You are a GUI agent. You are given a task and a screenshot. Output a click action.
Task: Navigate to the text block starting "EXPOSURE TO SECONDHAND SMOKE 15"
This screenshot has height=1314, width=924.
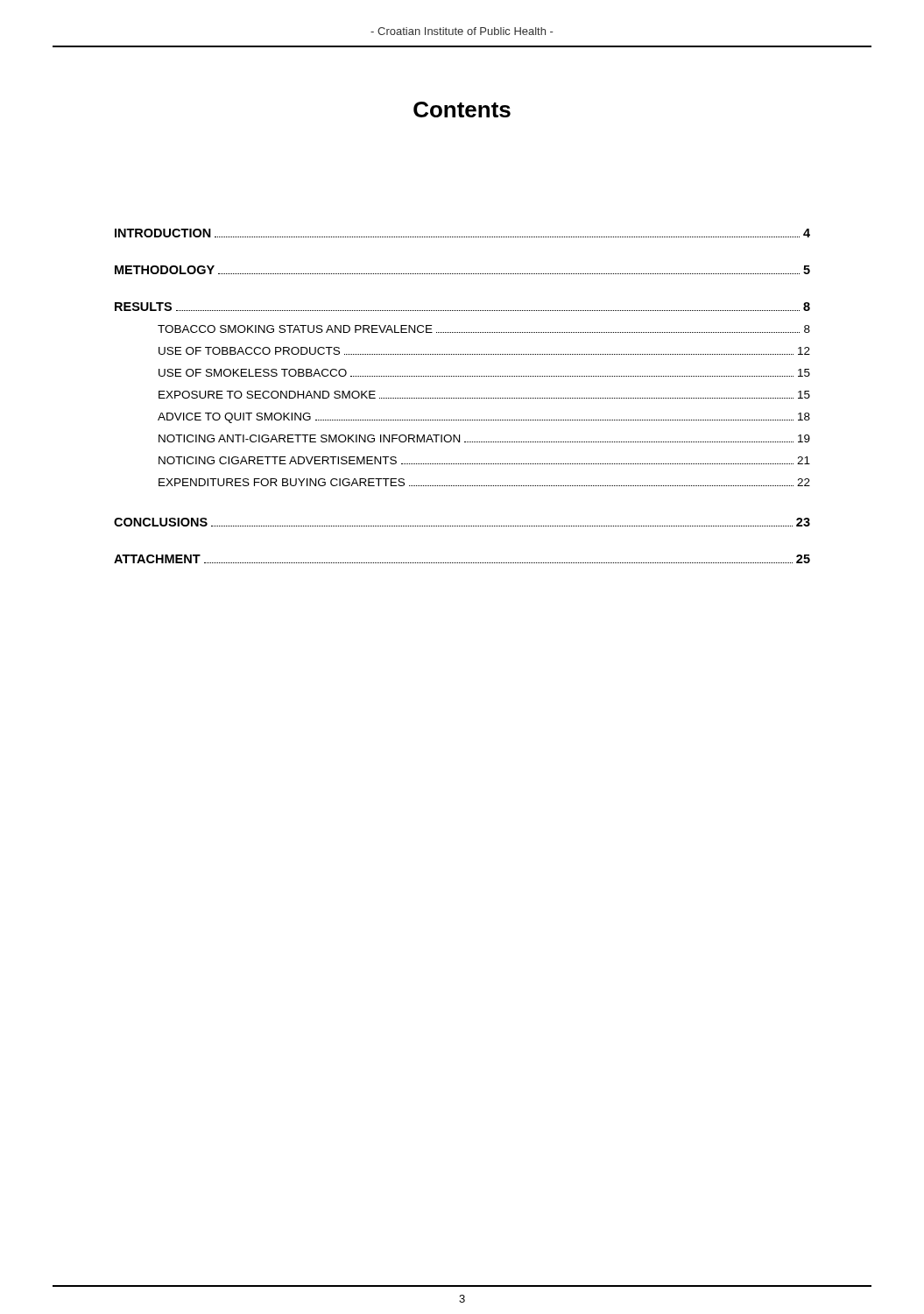click(484, 395)
